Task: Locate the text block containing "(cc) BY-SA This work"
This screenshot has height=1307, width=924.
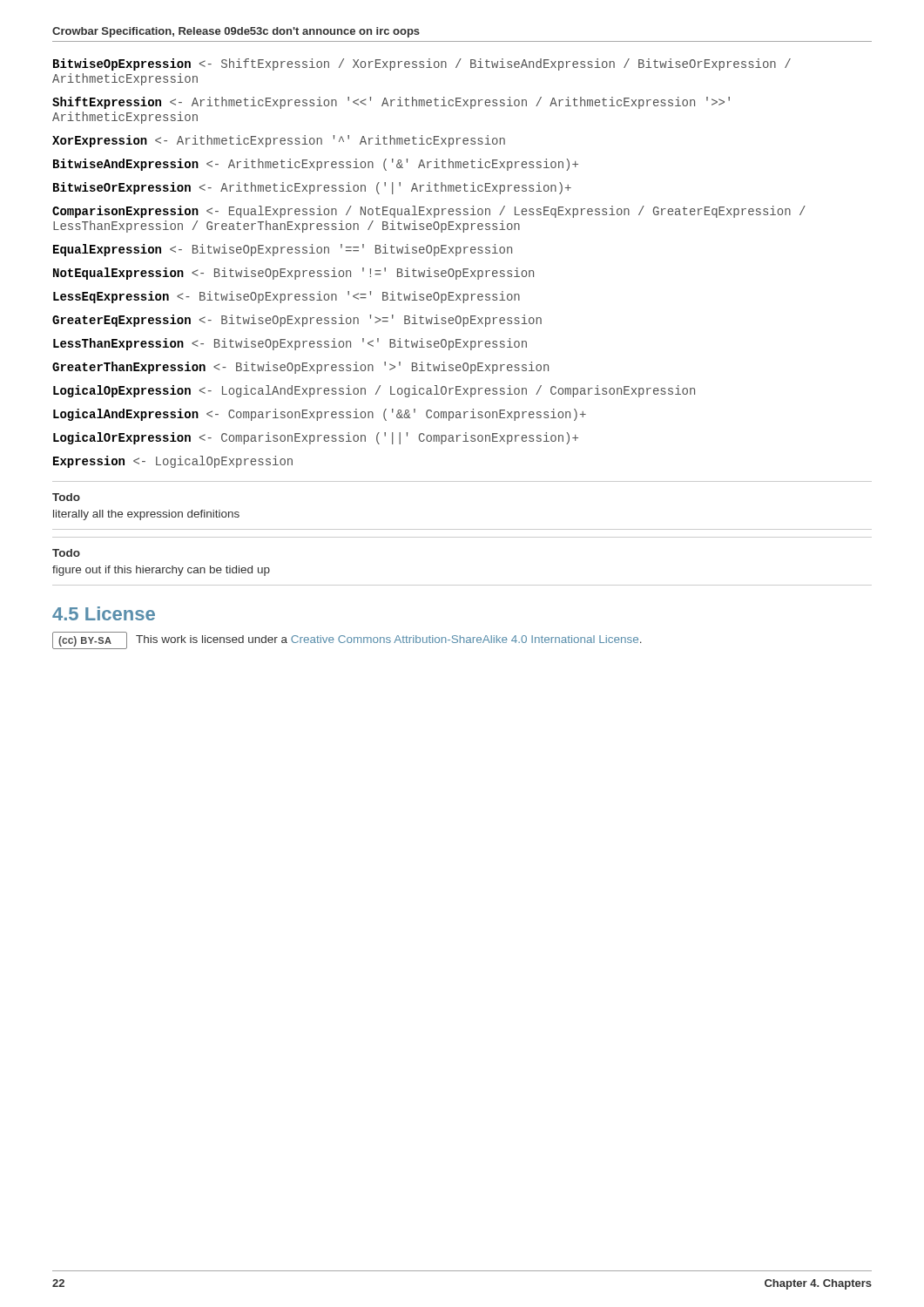Action: coord(347,640)
